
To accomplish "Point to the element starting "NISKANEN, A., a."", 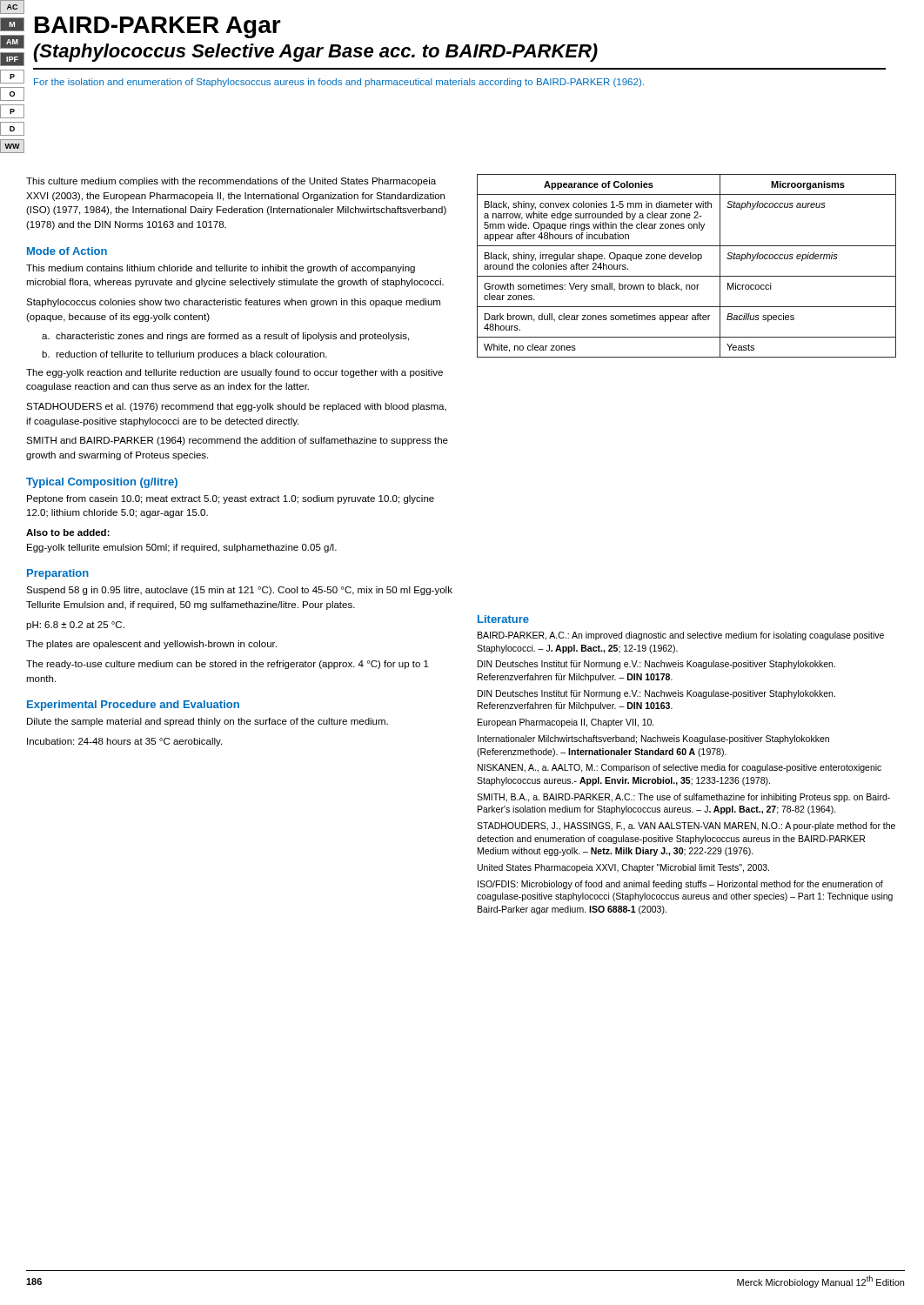I will tap(679, 774).
